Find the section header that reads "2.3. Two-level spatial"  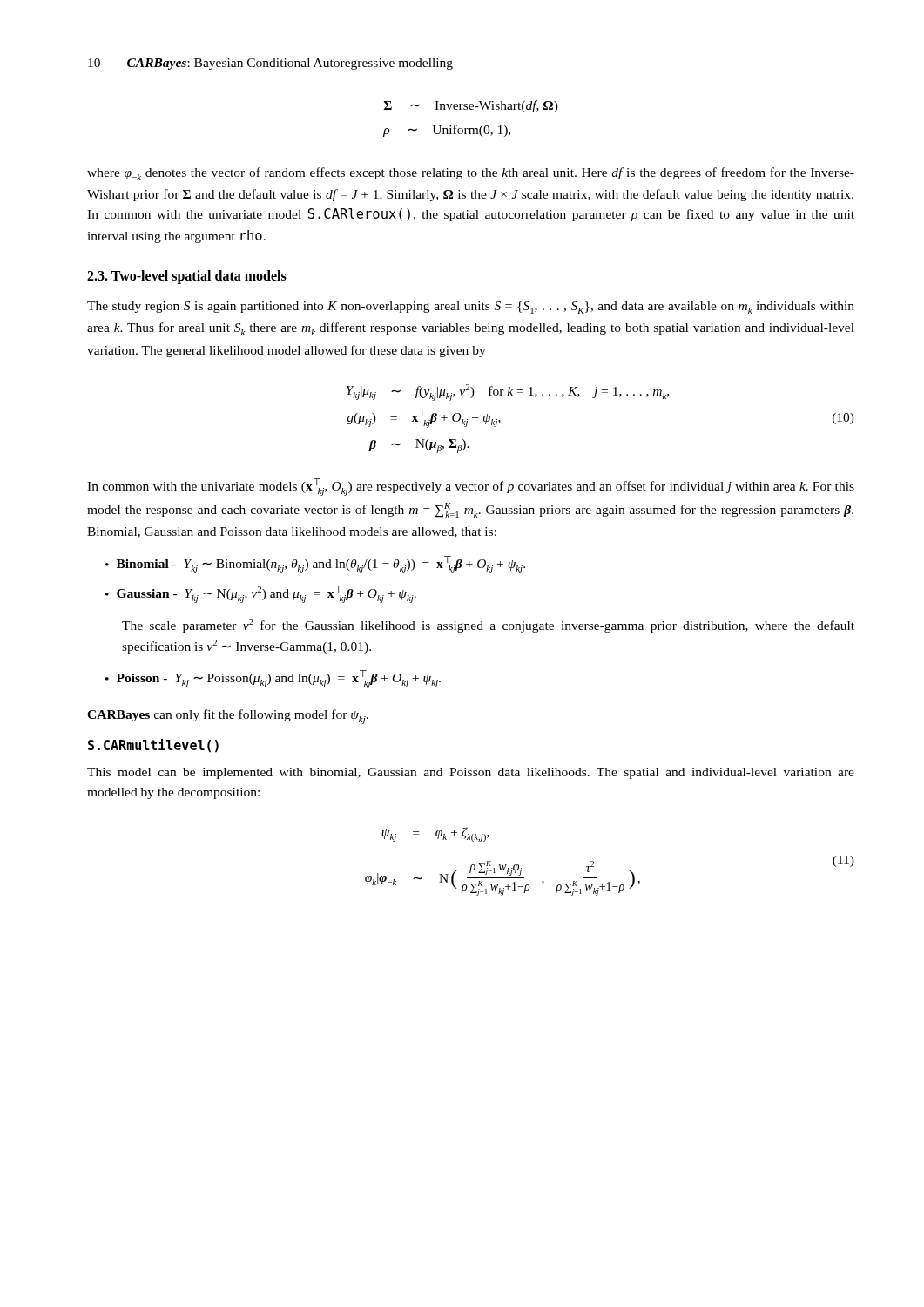tap(187, 276)
